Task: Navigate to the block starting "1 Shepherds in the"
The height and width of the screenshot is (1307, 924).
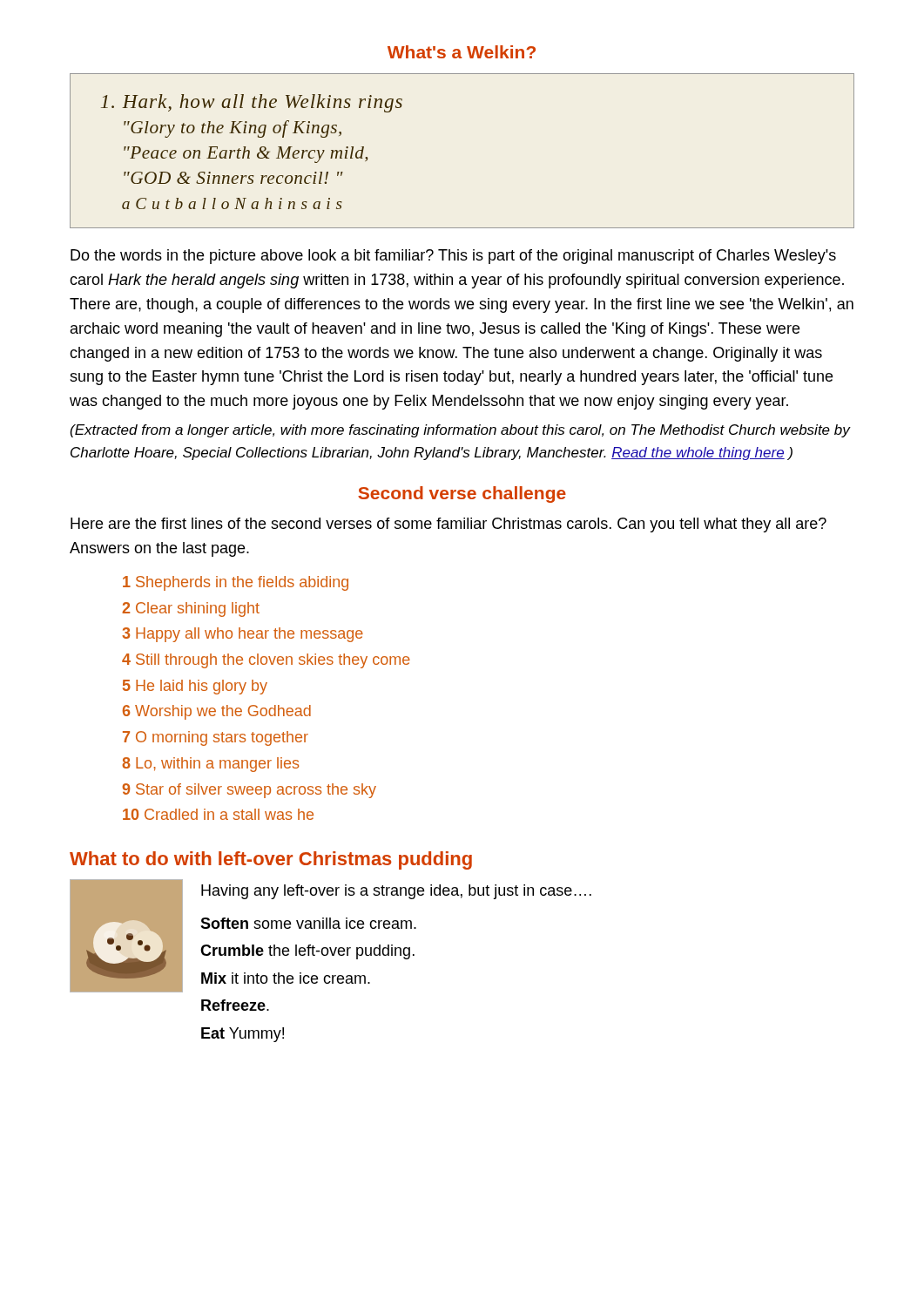Action: (x=236, y=582)
